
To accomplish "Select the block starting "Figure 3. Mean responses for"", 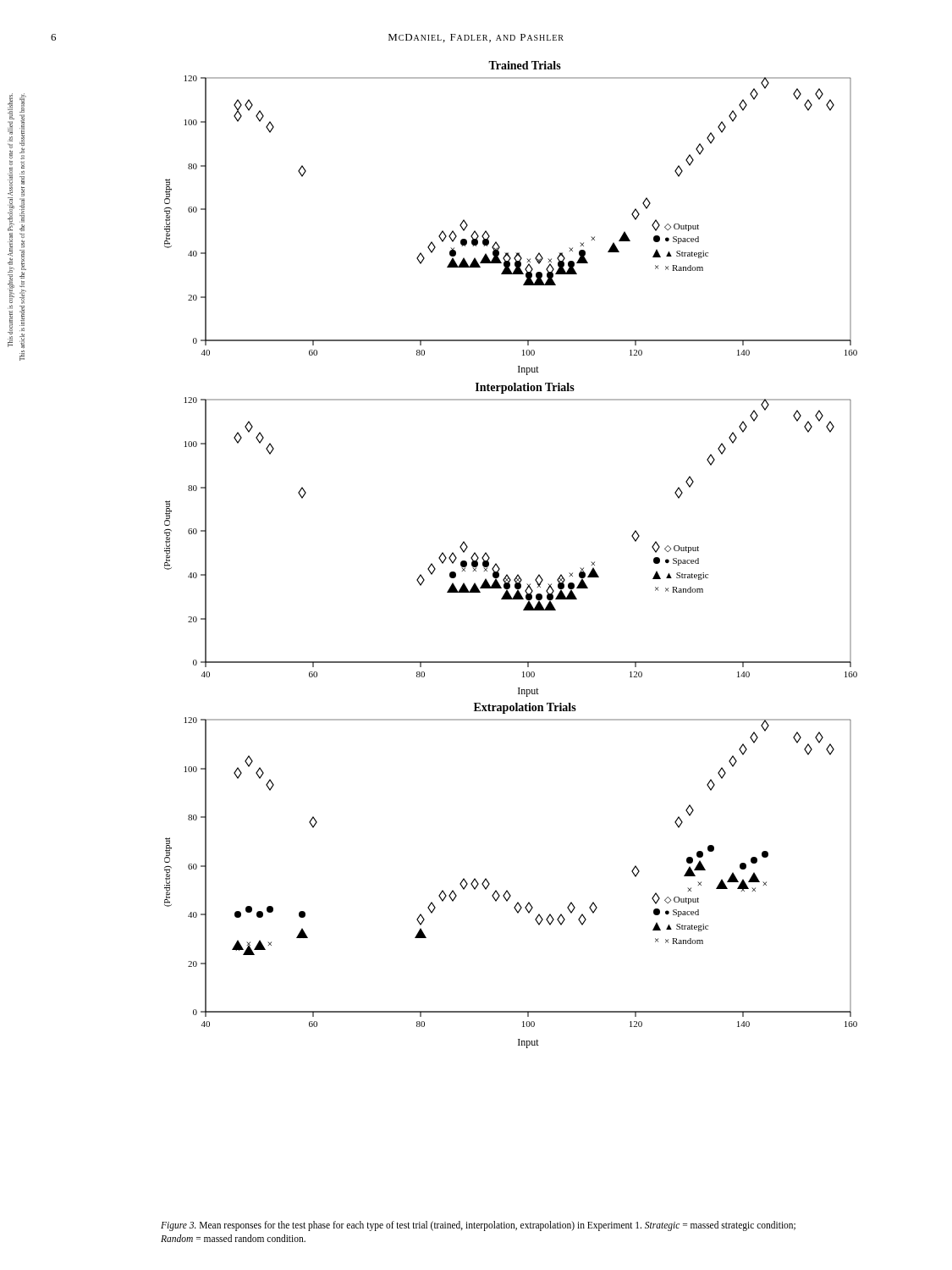I will click(x=478, y=1232).
